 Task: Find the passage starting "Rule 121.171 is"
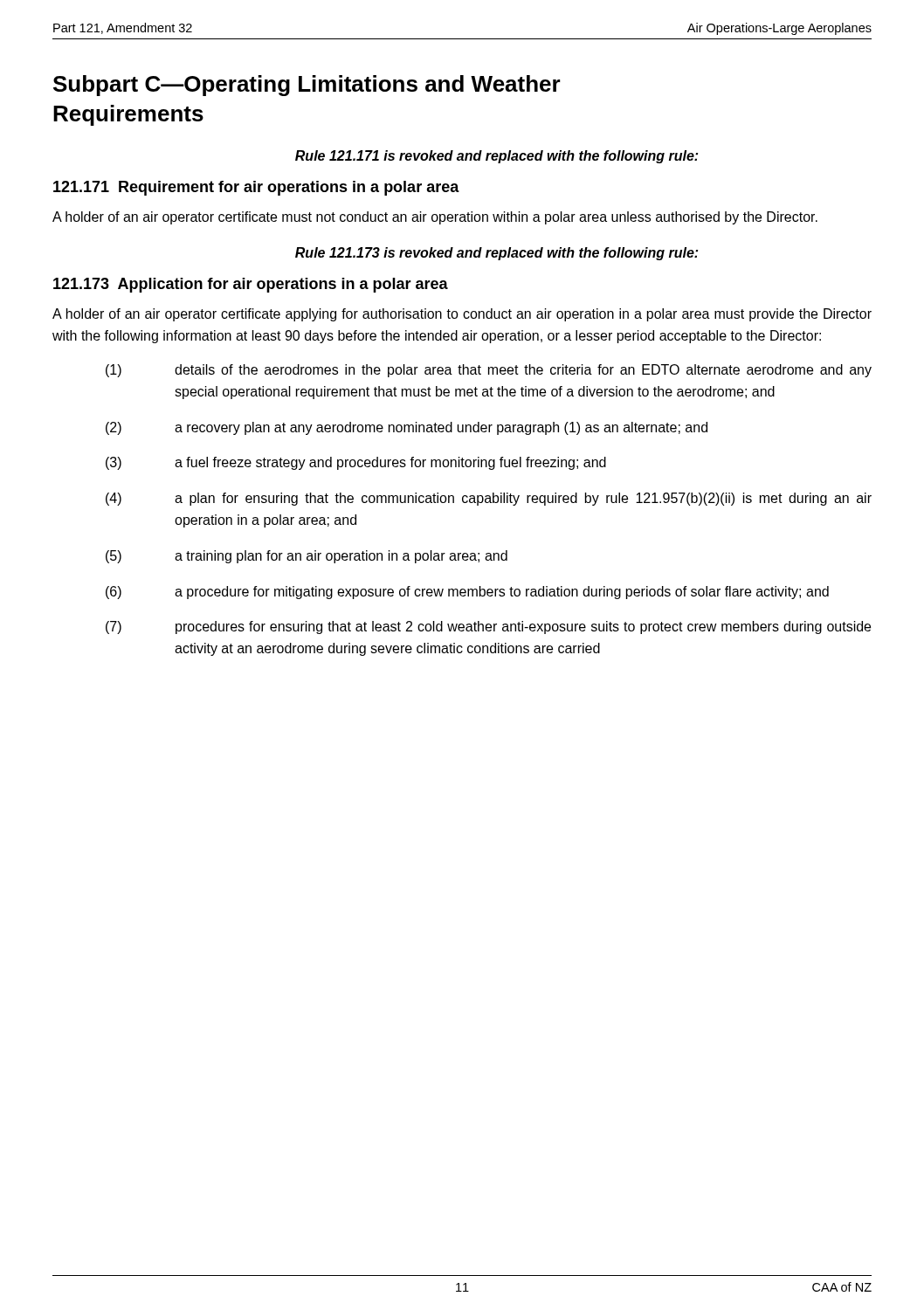(497, 156)
